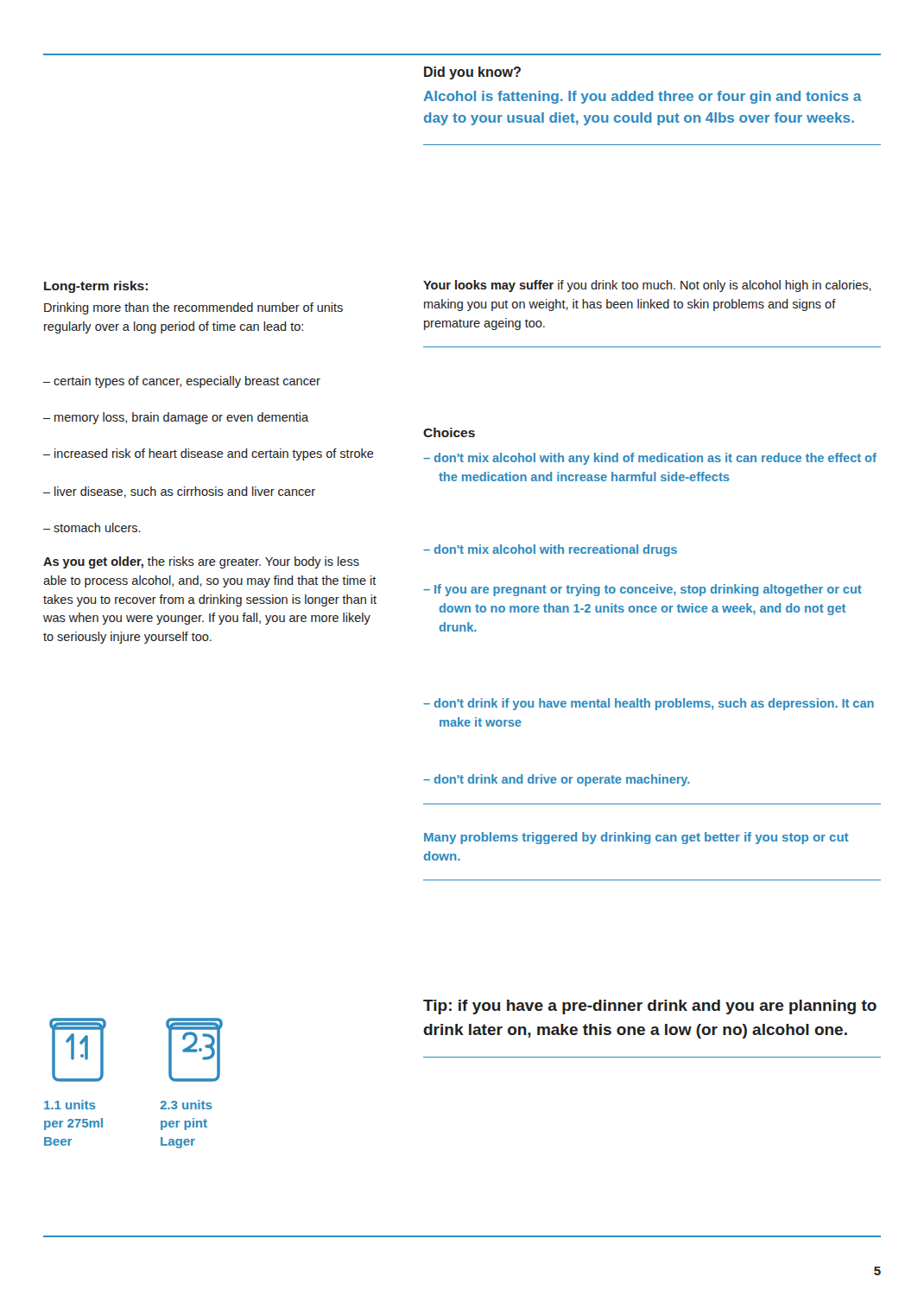924x1296 pixels.
Task: Locate the text "– don't mix alcohol with recreational drugs"
Action: tap(550, 550)
